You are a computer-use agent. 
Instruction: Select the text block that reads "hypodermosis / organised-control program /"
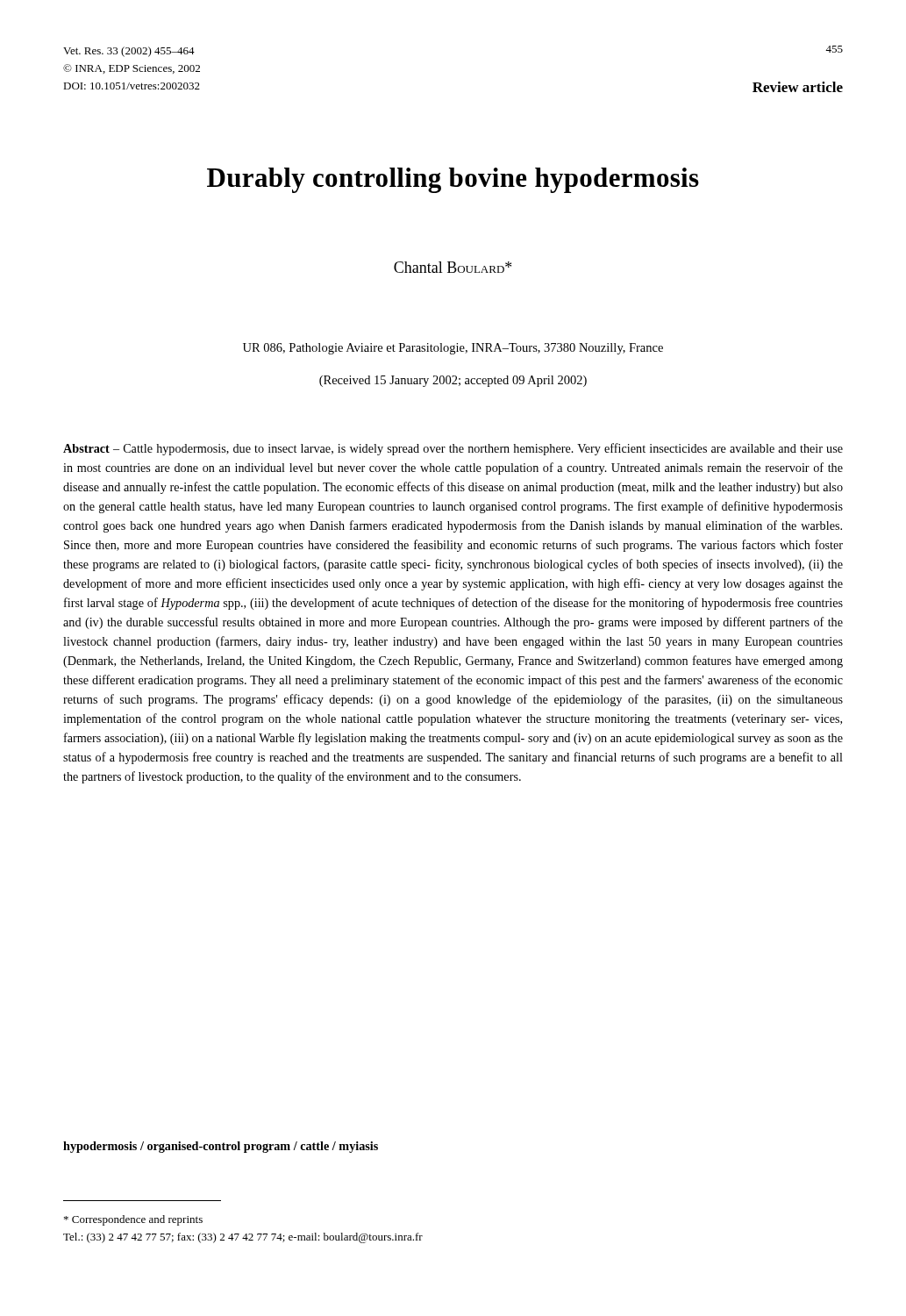(221, 1146)
